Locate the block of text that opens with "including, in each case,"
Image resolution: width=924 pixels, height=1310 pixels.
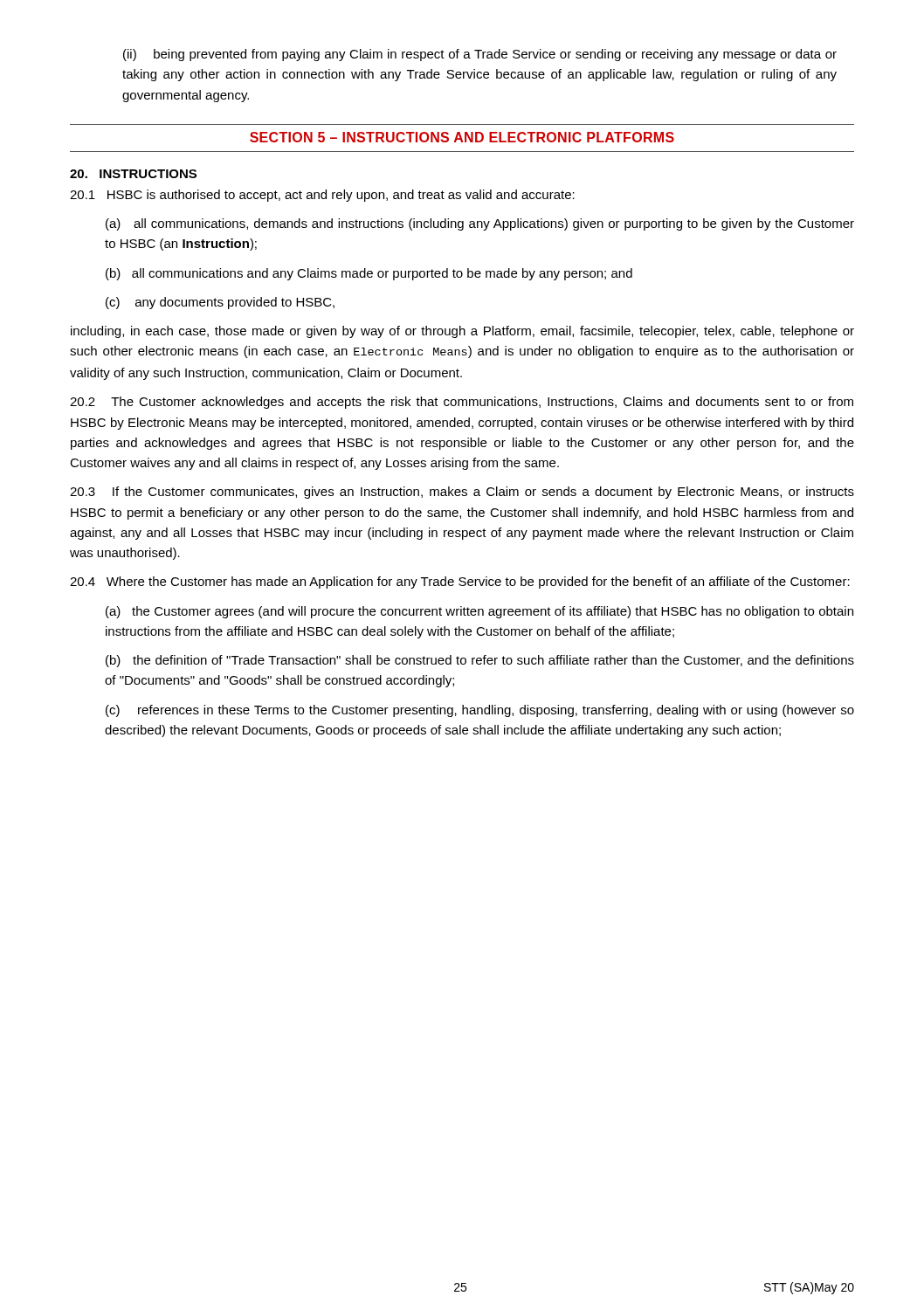click(x=462, y=352)
